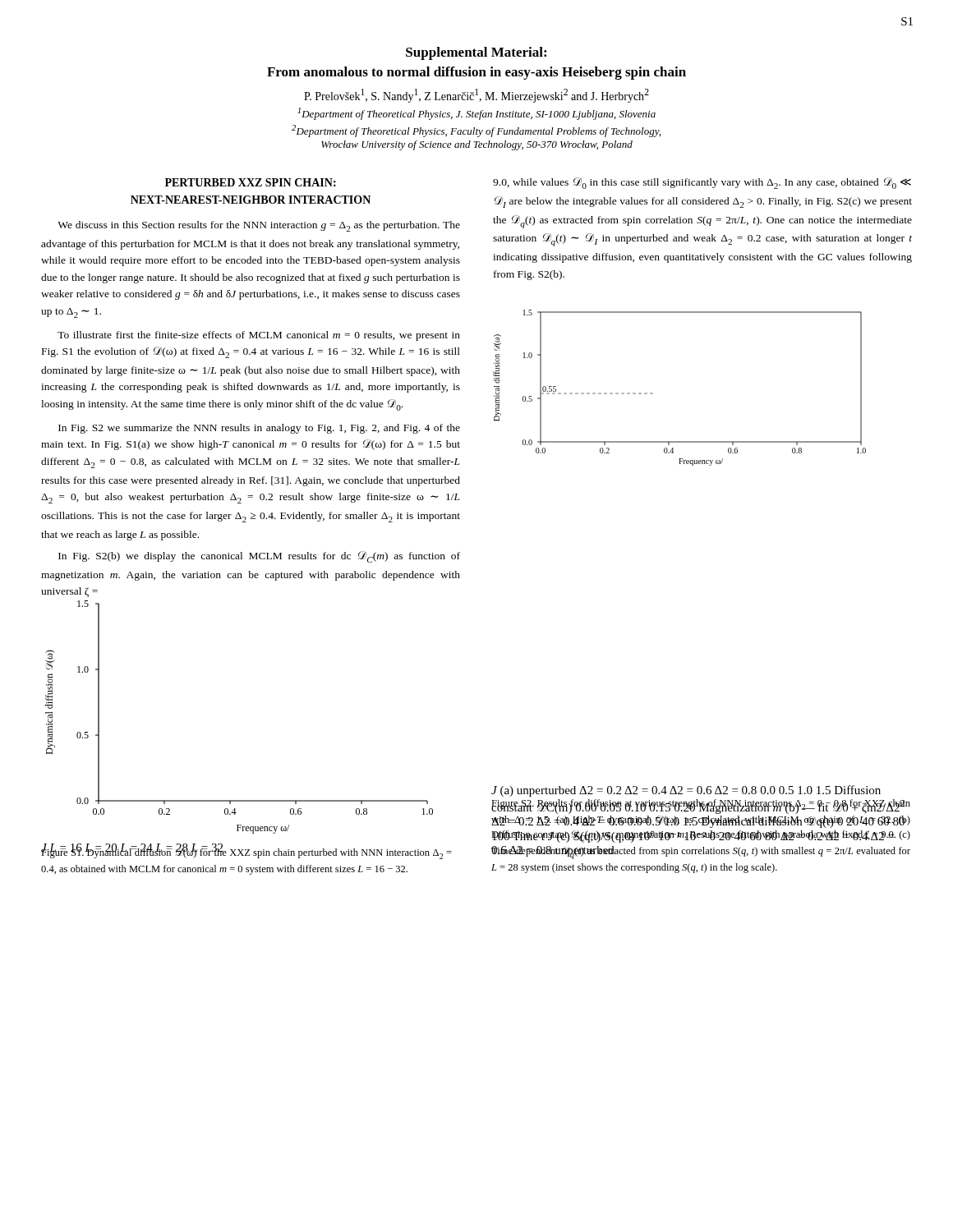Click the caption that begins "Figure S1. Dynamical diffusion"
Screen dimensions: 1232x953
point(246,861)
